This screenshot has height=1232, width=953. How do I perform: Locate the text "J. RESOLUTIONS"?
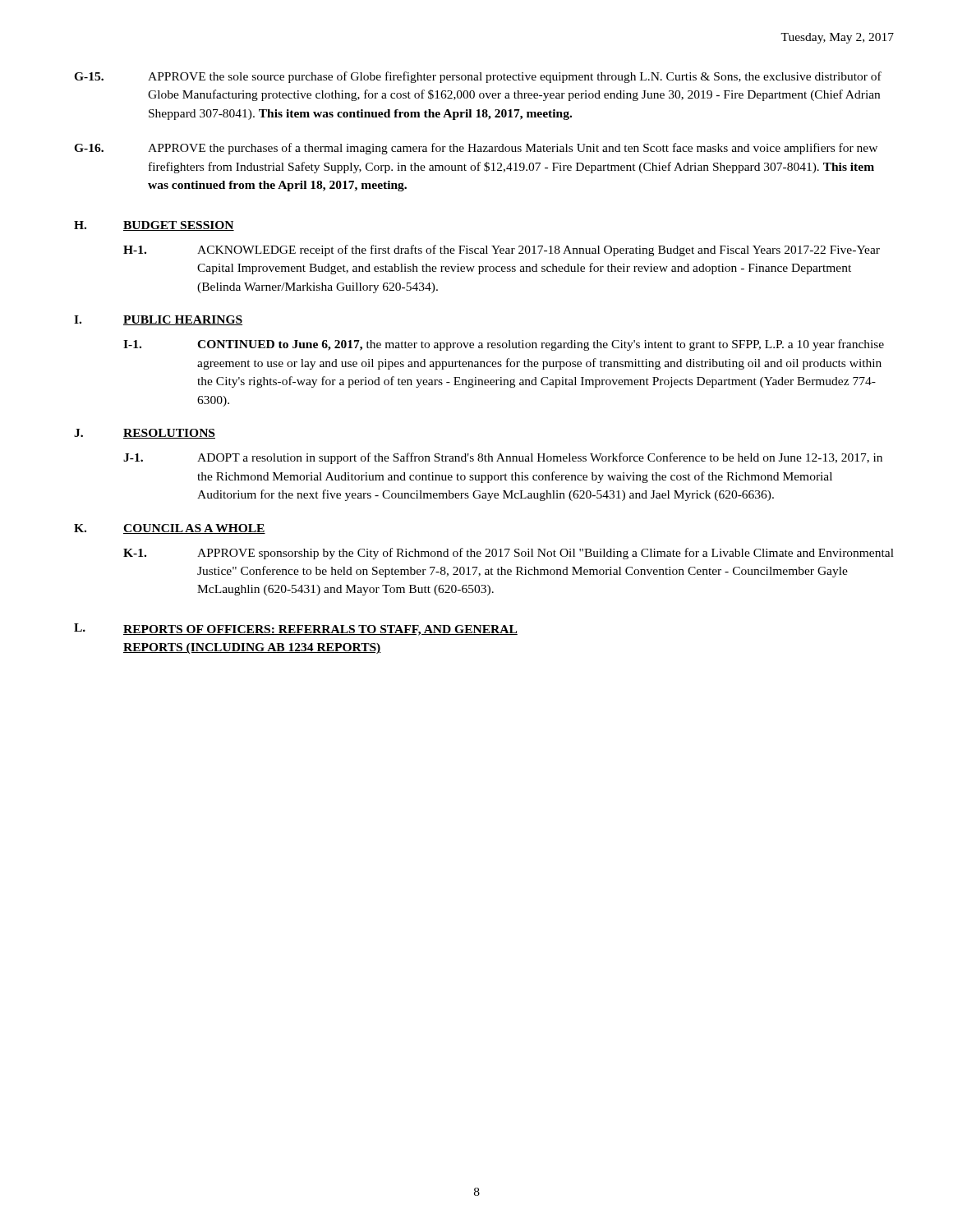(x=145, y=433)
